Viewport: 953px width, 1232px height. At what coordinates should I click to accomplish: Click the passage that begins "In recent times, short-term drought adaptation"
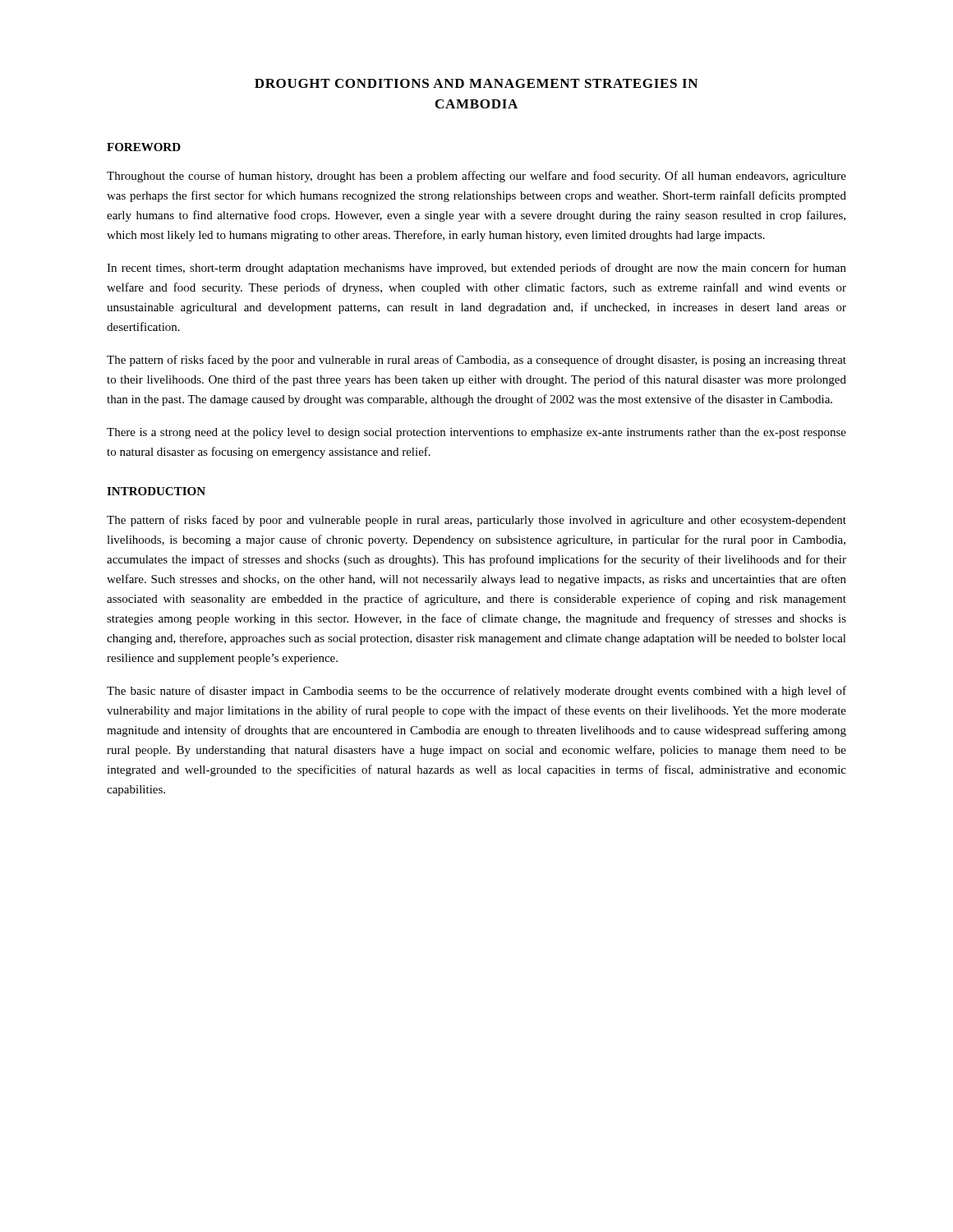476,298
